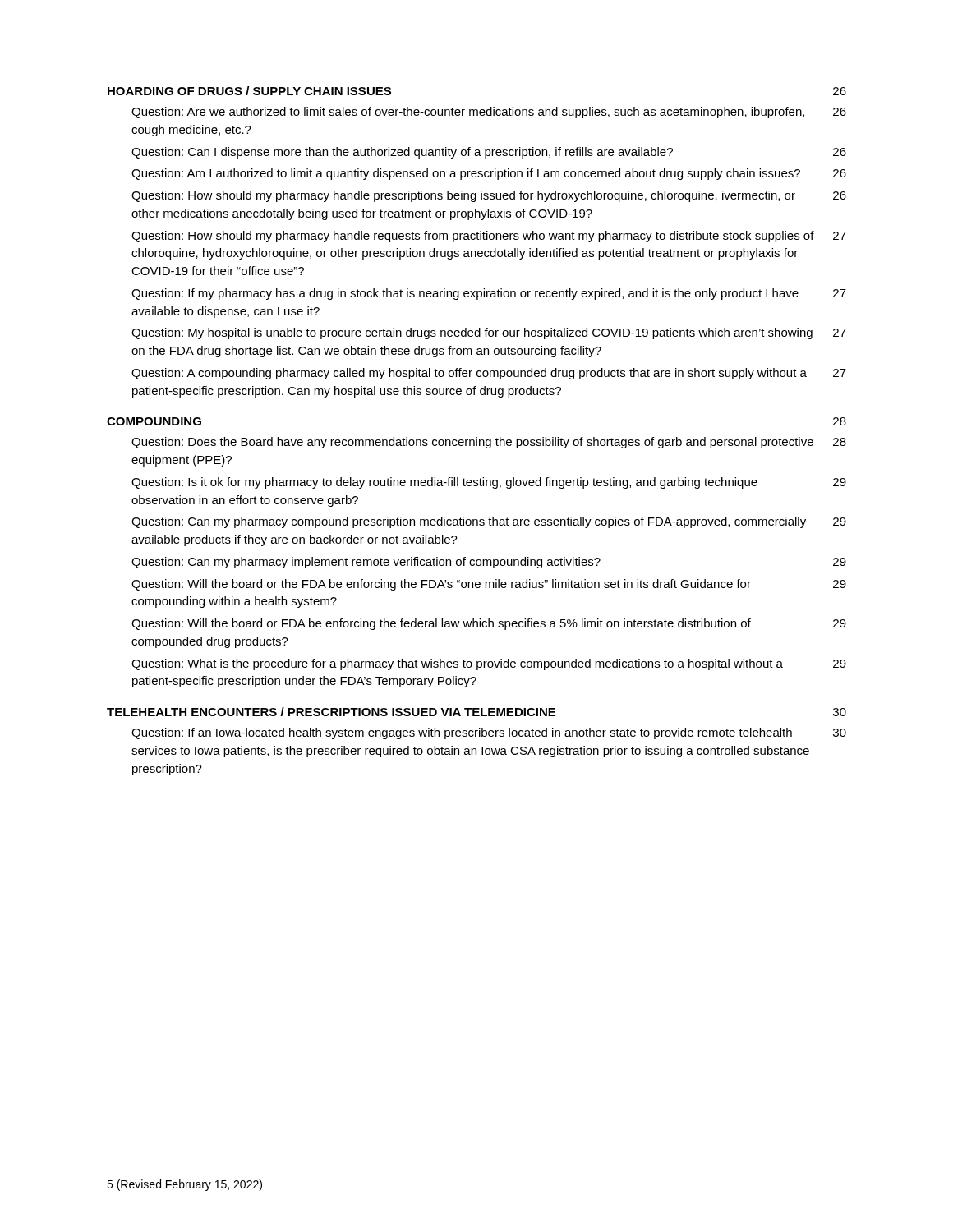Viewport: 953px width, 1232px height.
Task: Click on the passage starting "Question: If an Iowa-located health system engages with"
Action: tap(476, 750)
